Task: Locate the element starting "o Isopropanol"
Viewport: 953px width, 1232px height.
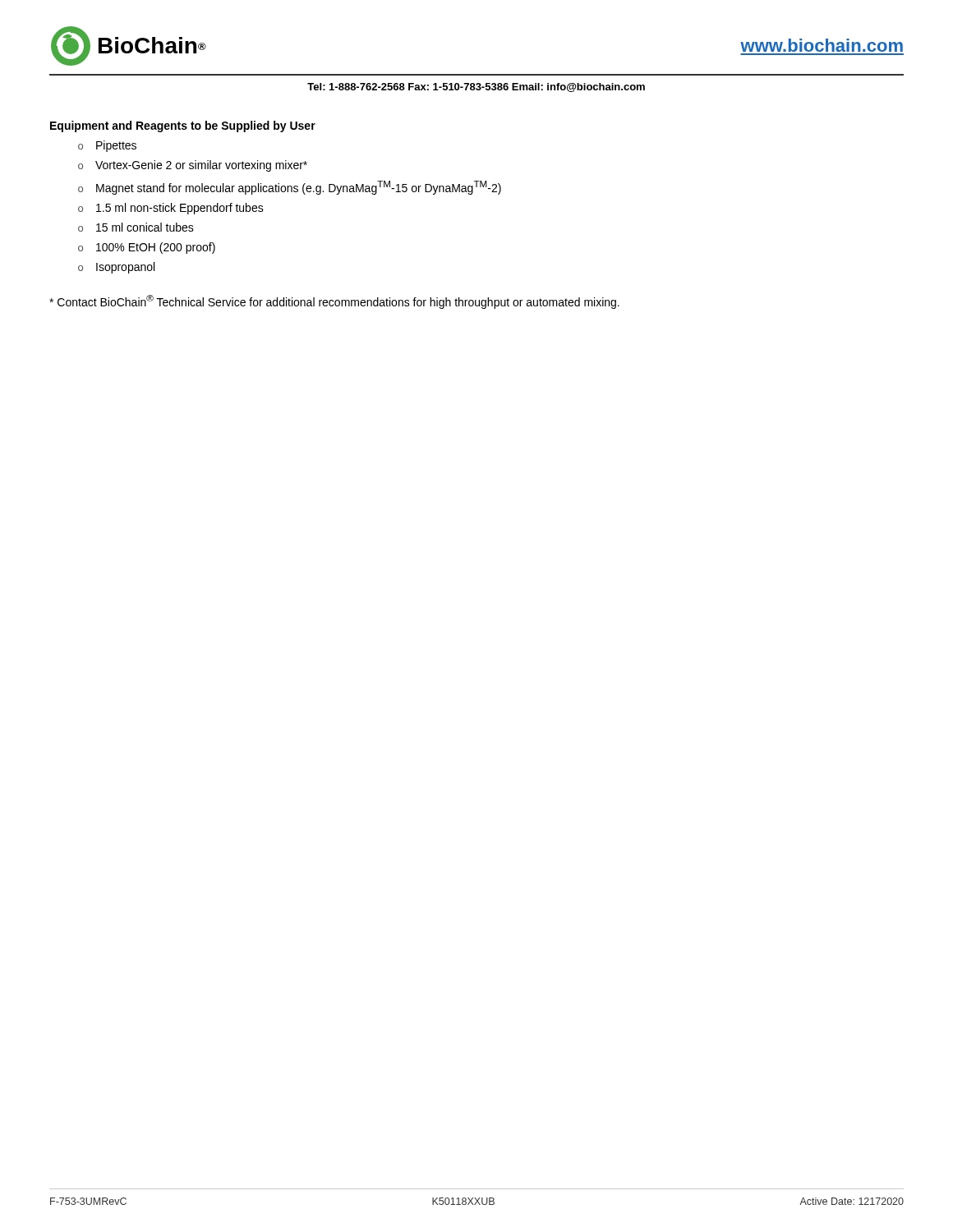Action: point(116,268)
